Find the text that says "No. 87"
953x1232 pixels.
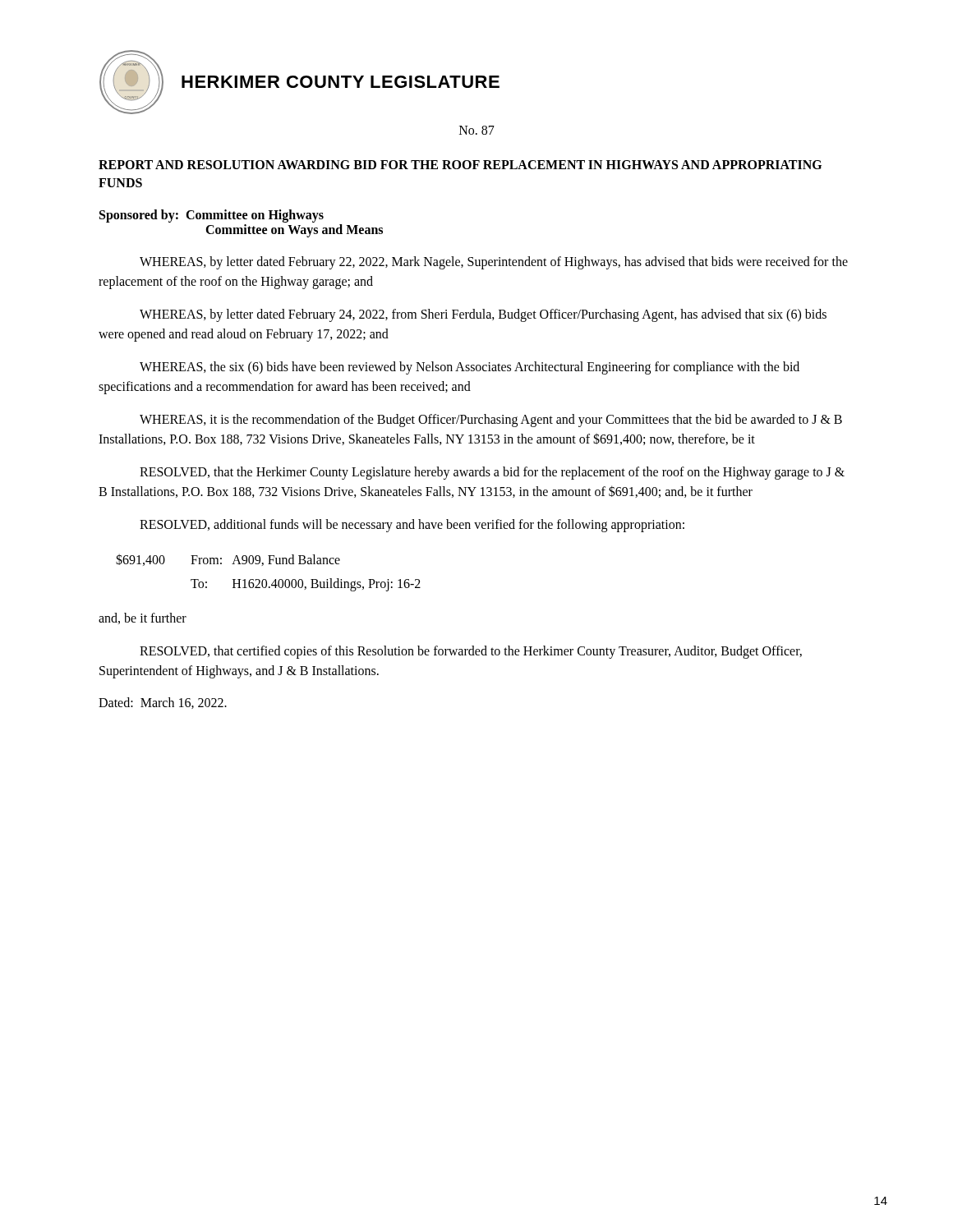(x=476, y=130)
